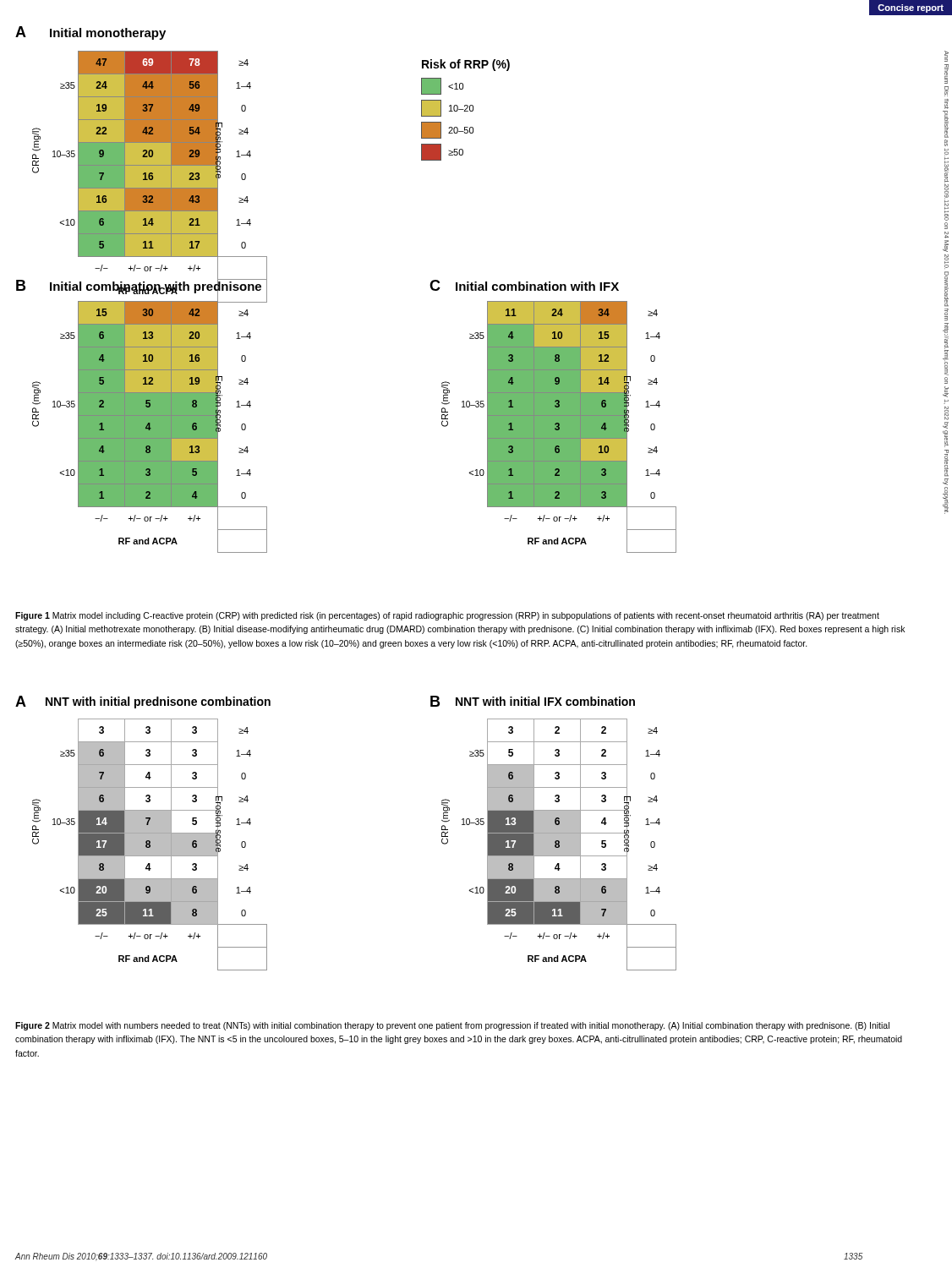Click on the passage starting "Figure 1 Matrix model including"

tap(460, 629)
